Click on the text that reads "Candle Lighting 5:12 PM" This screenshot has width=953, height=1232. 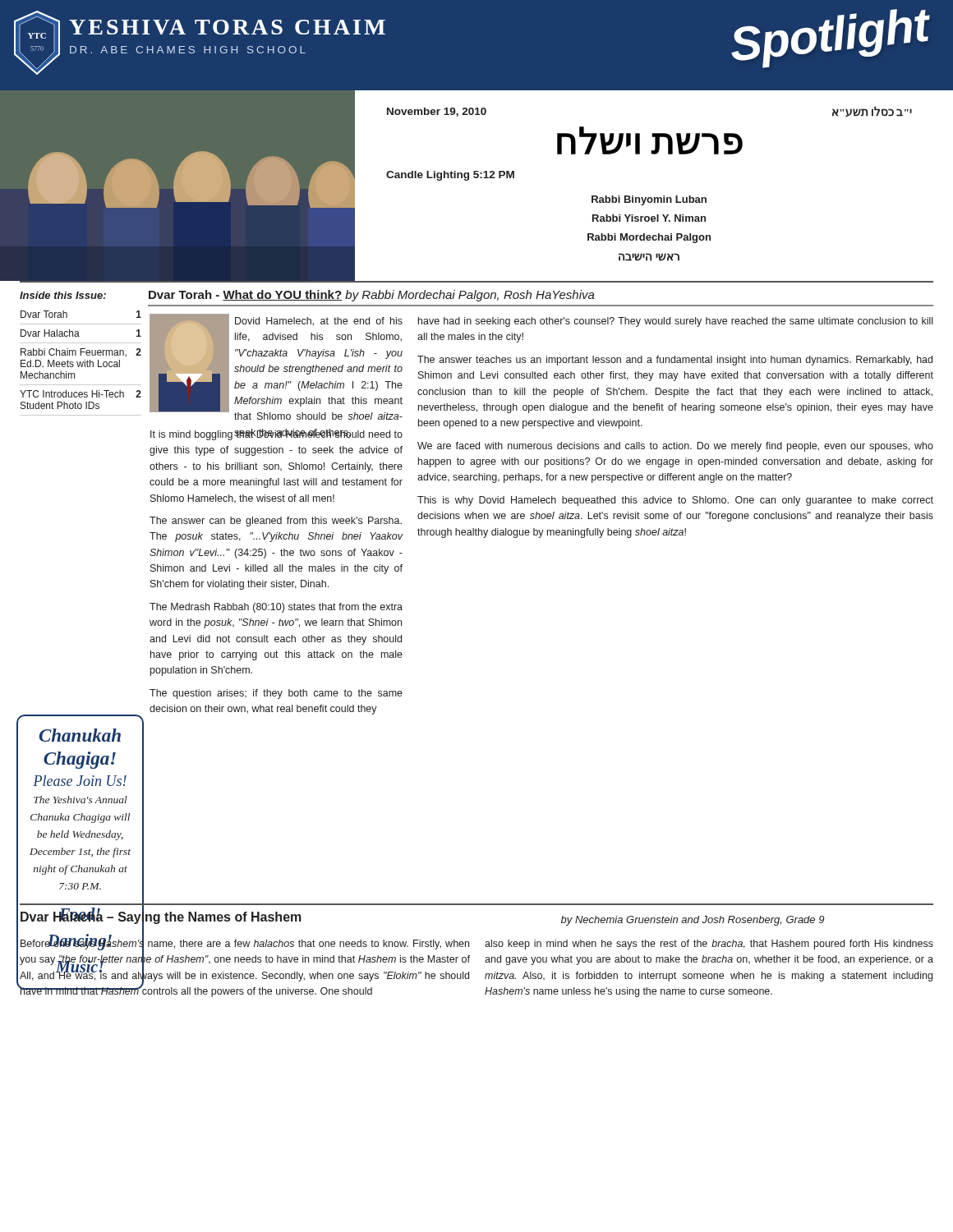click(x=451, y=175)
